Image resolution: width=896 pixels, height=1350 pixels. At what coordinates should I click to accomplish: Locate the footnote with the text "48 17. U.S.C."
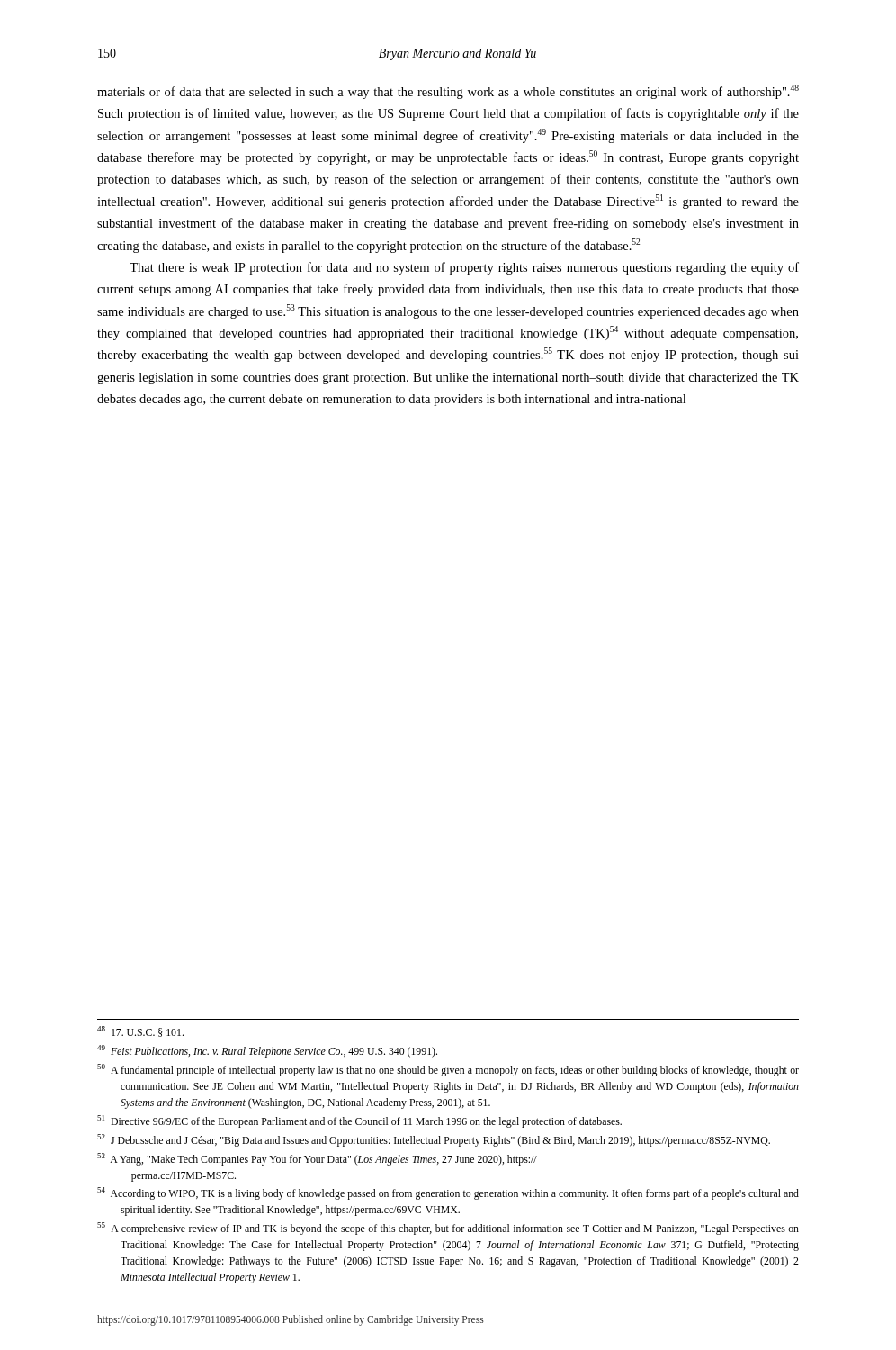[141, 1032]
